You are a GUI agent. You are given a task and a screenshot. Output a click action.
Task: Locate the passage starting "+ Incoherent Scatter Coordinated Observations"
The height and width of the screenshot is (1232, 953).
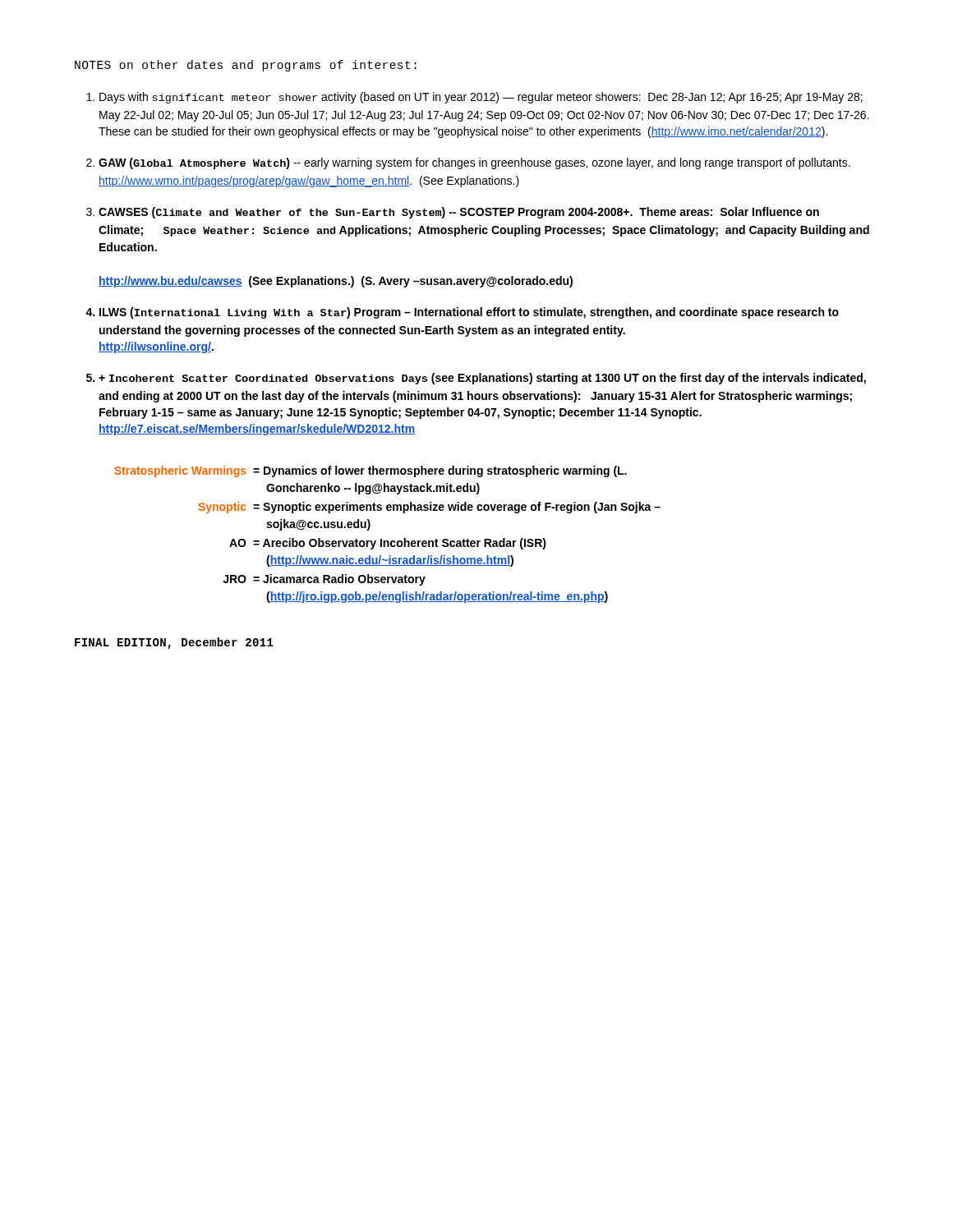pyautogui.click(x=483, y=404)
